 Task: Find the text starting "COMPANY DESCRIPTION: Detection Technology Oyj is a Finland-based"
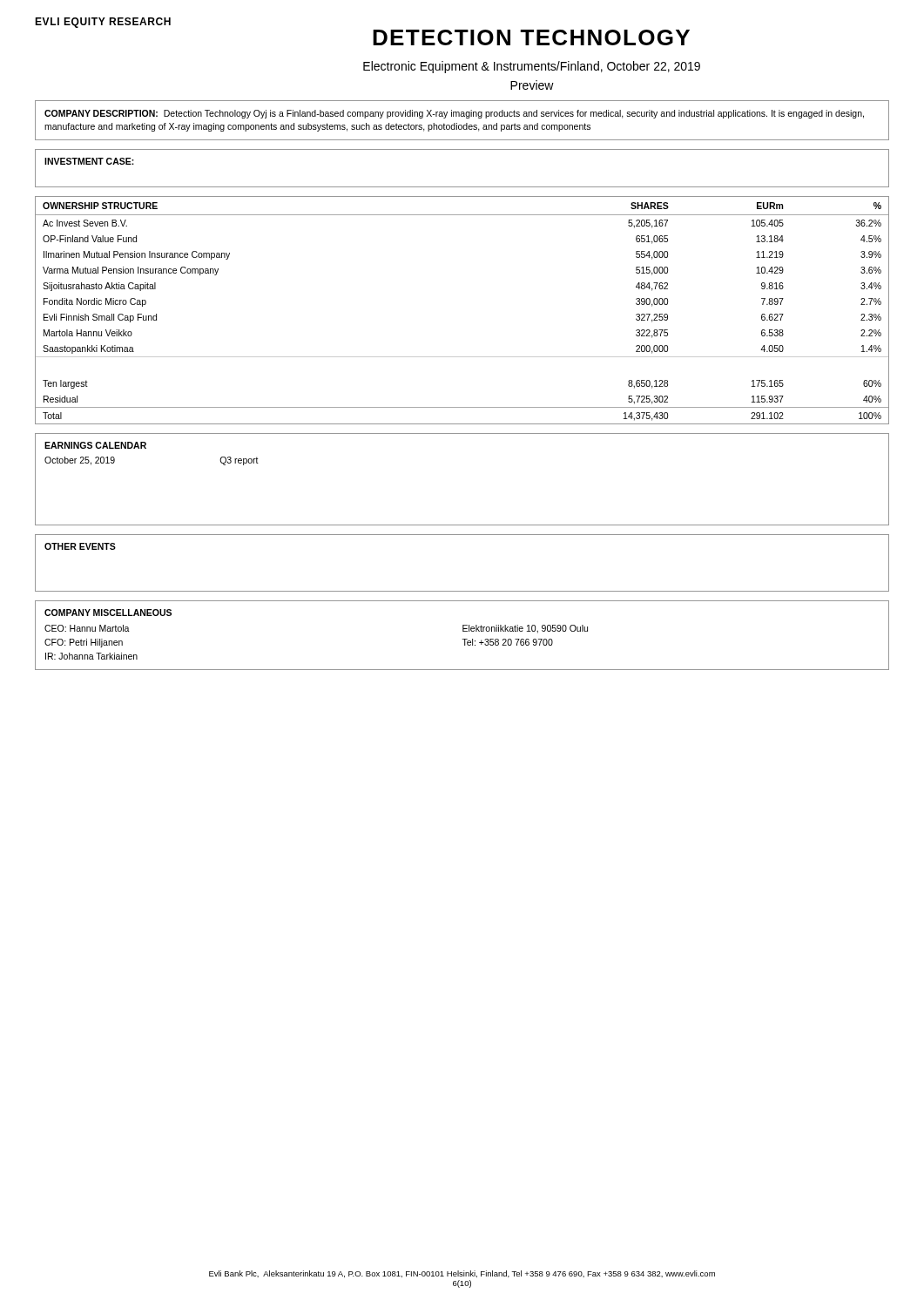point(455,120)
